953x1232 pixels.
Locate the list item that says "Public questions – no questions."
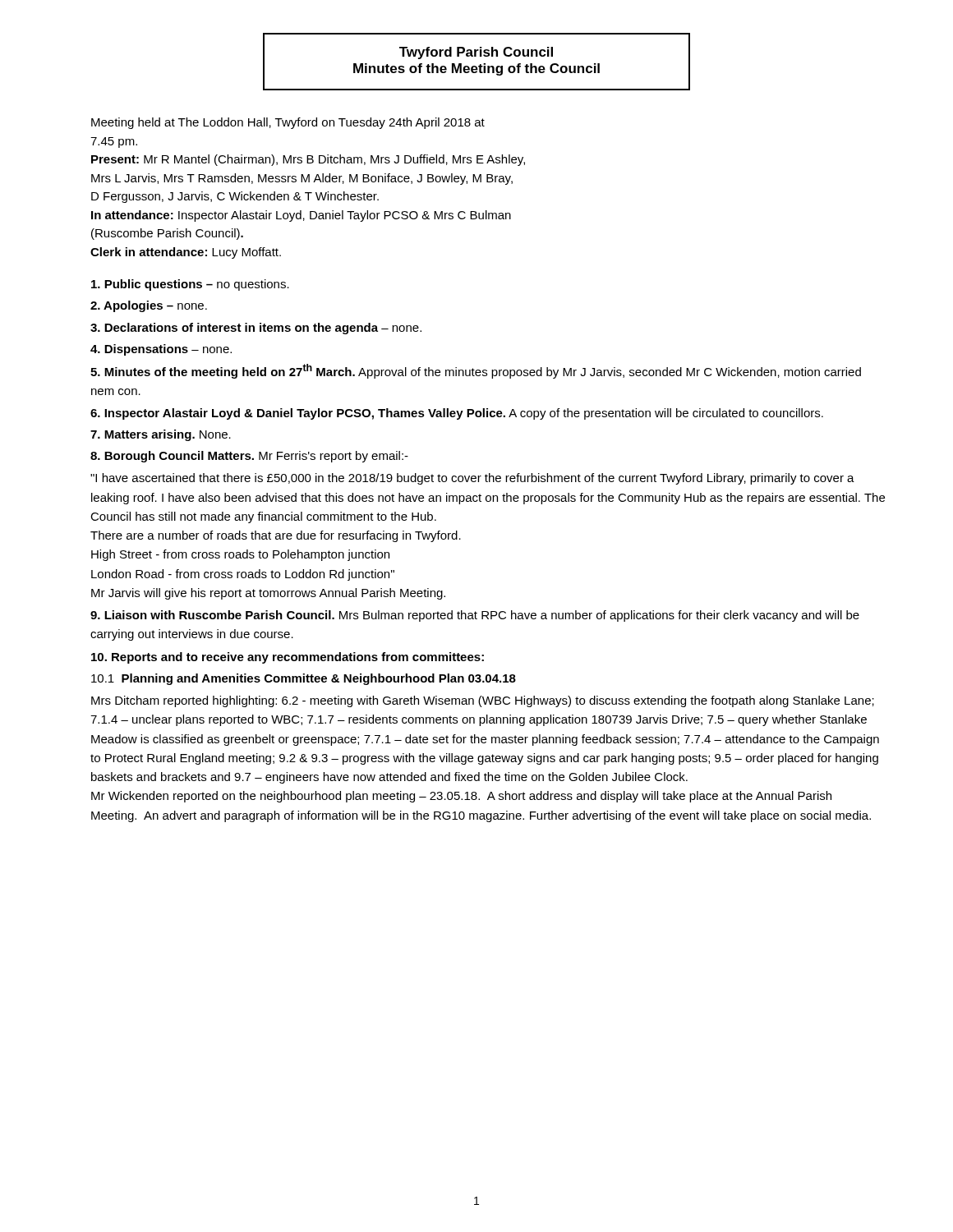click(x=190, y=284)
